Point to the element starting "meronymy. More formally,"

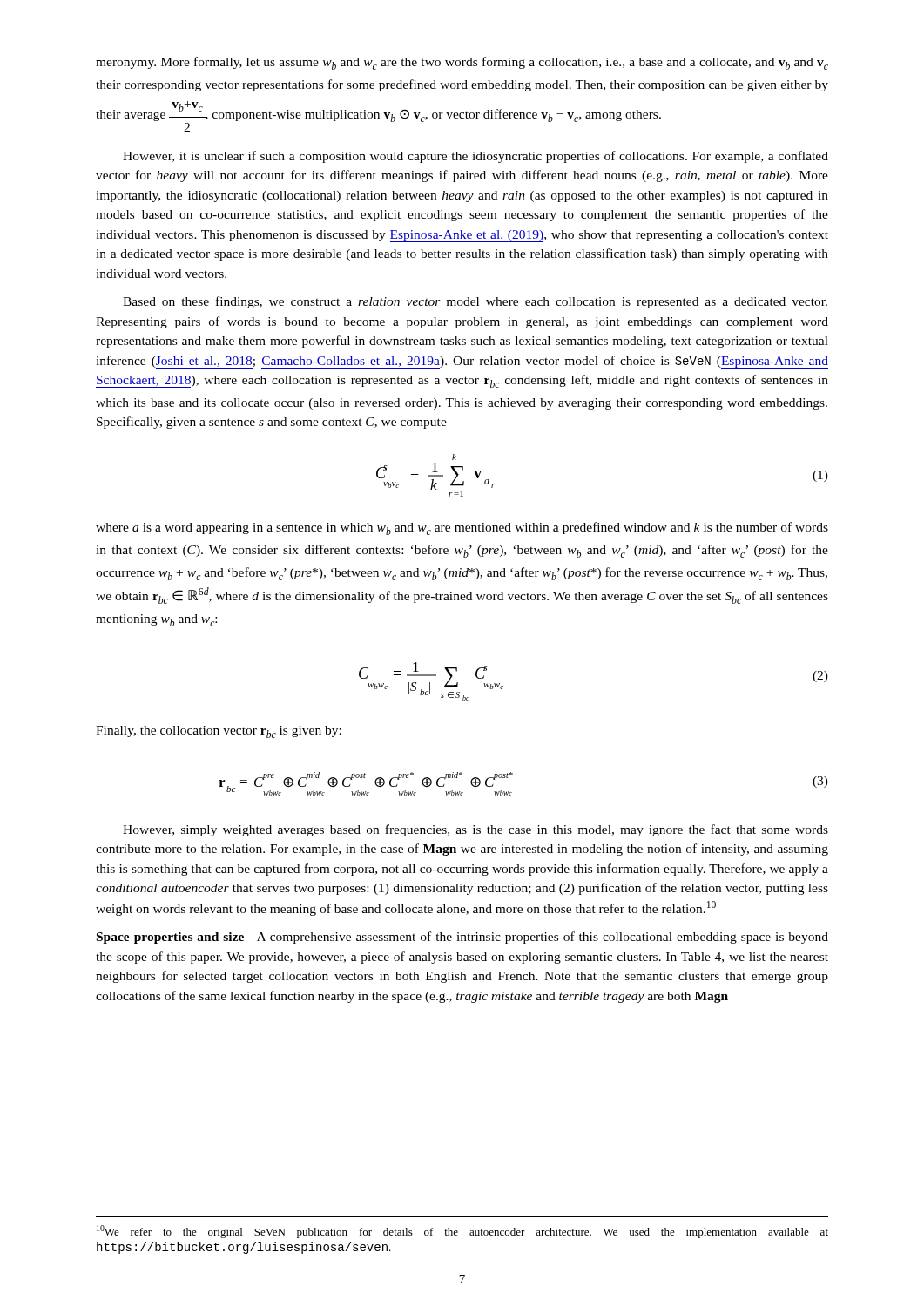click(x=462, y=95)
